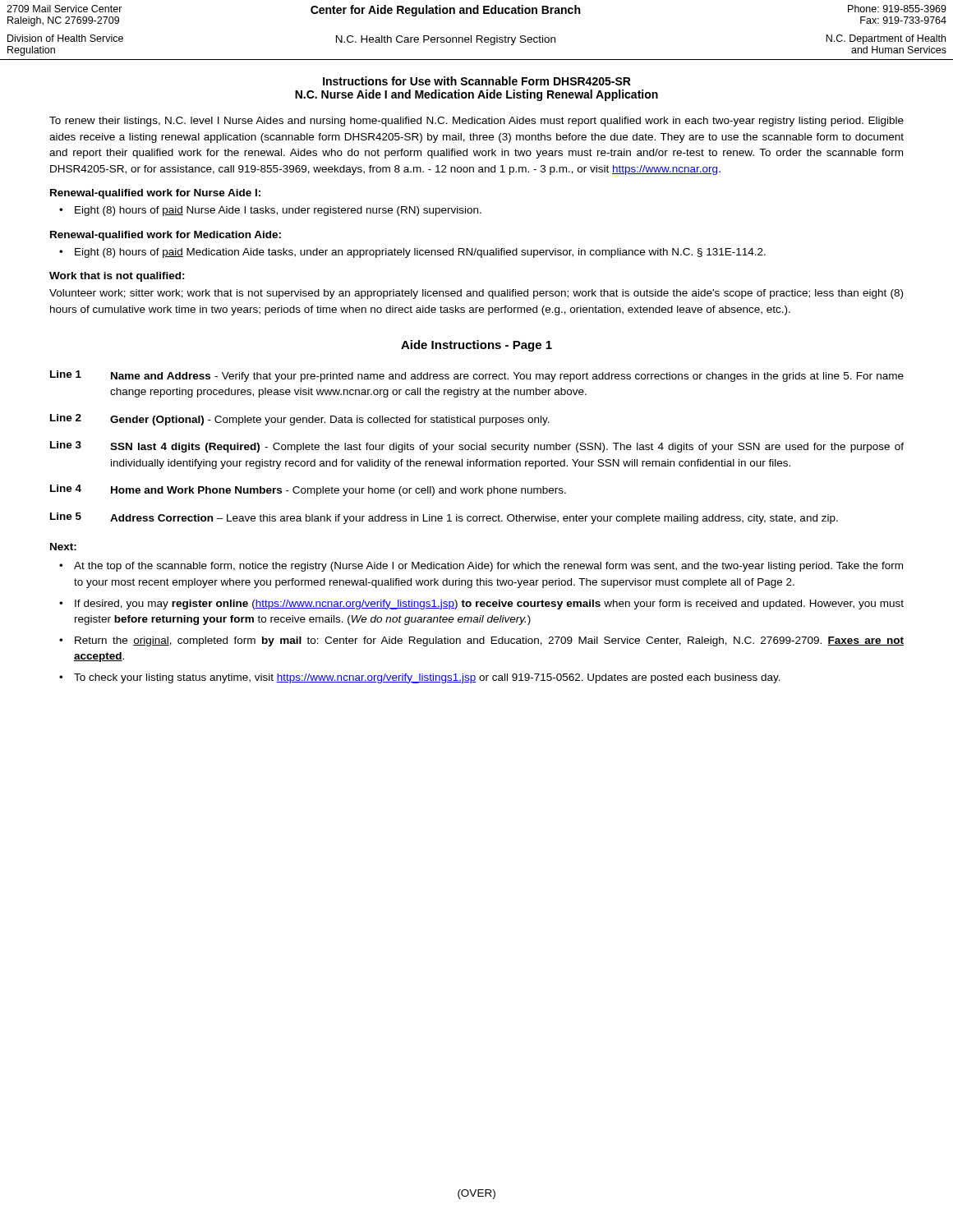Find the title on this page that starts "Aide Instructions - Page"
953x1232 pixels.
pyautogui.click(x=476, y=344)
